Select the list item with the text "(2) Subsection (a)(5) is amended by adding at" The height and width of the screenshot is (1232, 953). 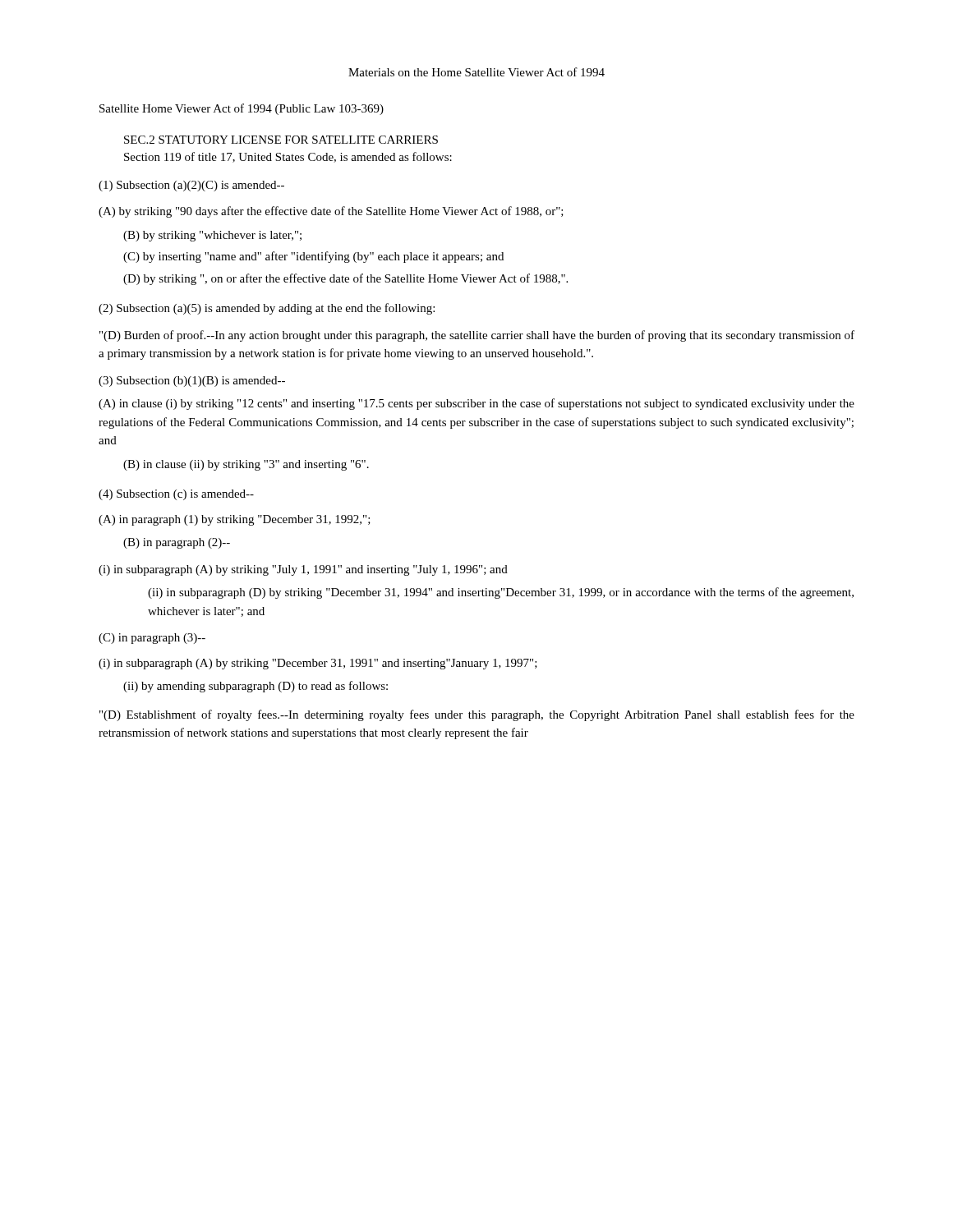(267, 308)
